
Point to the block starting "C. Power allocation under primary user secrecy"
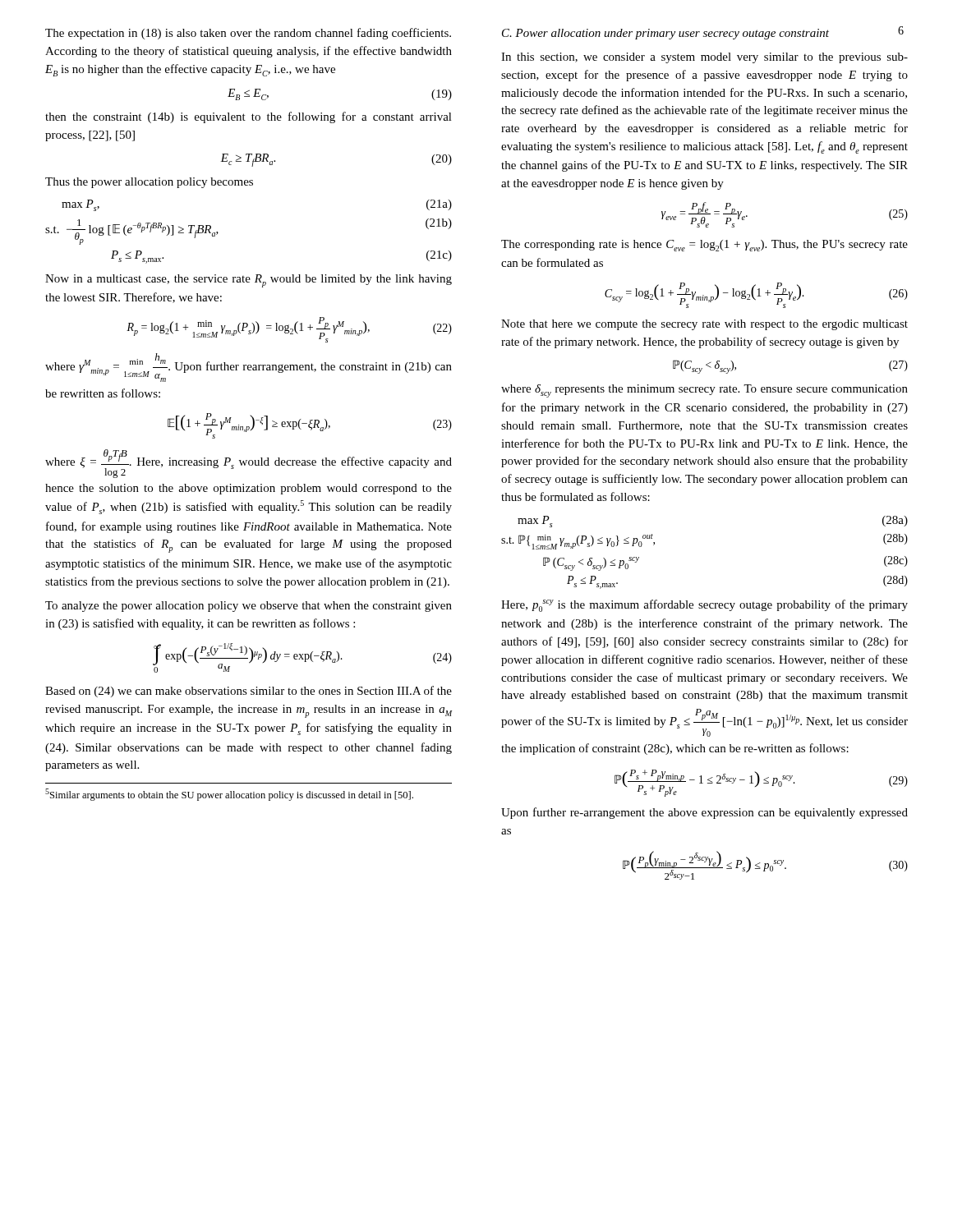pos(665,33)
